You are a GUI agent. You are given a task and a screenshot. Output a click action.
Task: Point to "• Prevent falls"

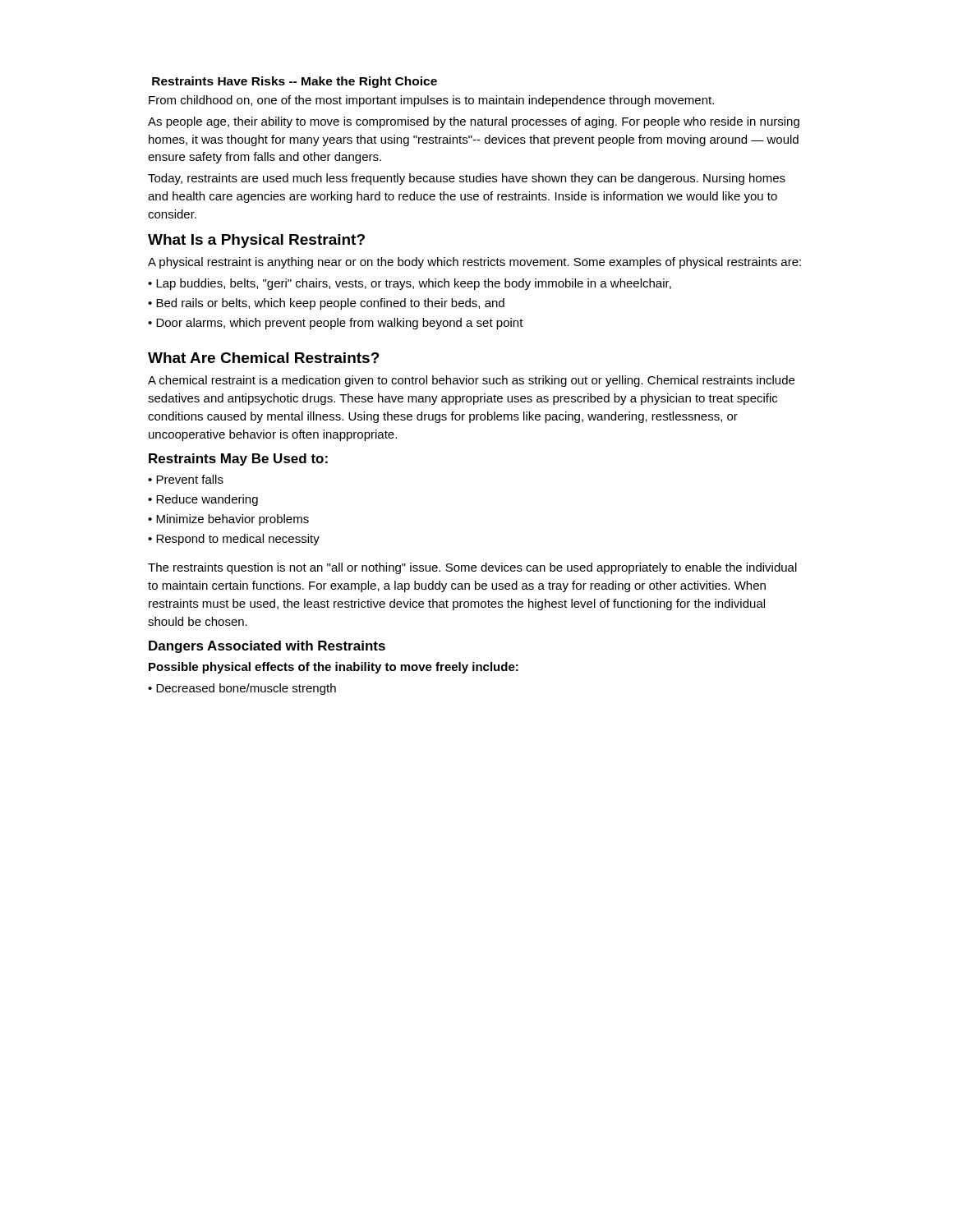tap(186, 479)
